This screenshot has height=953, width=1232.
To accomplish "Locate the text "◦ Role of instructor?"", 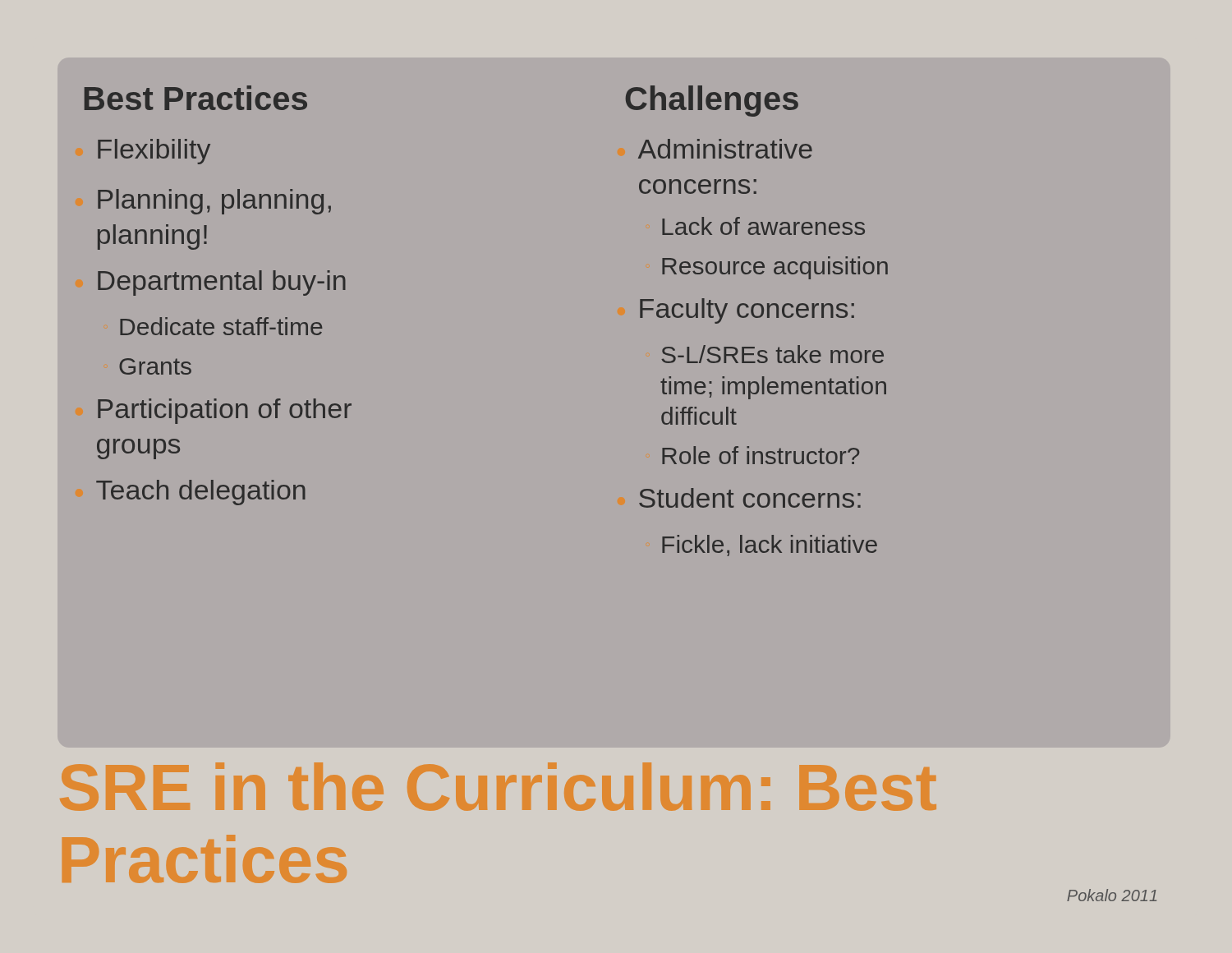I will point(753,455).
